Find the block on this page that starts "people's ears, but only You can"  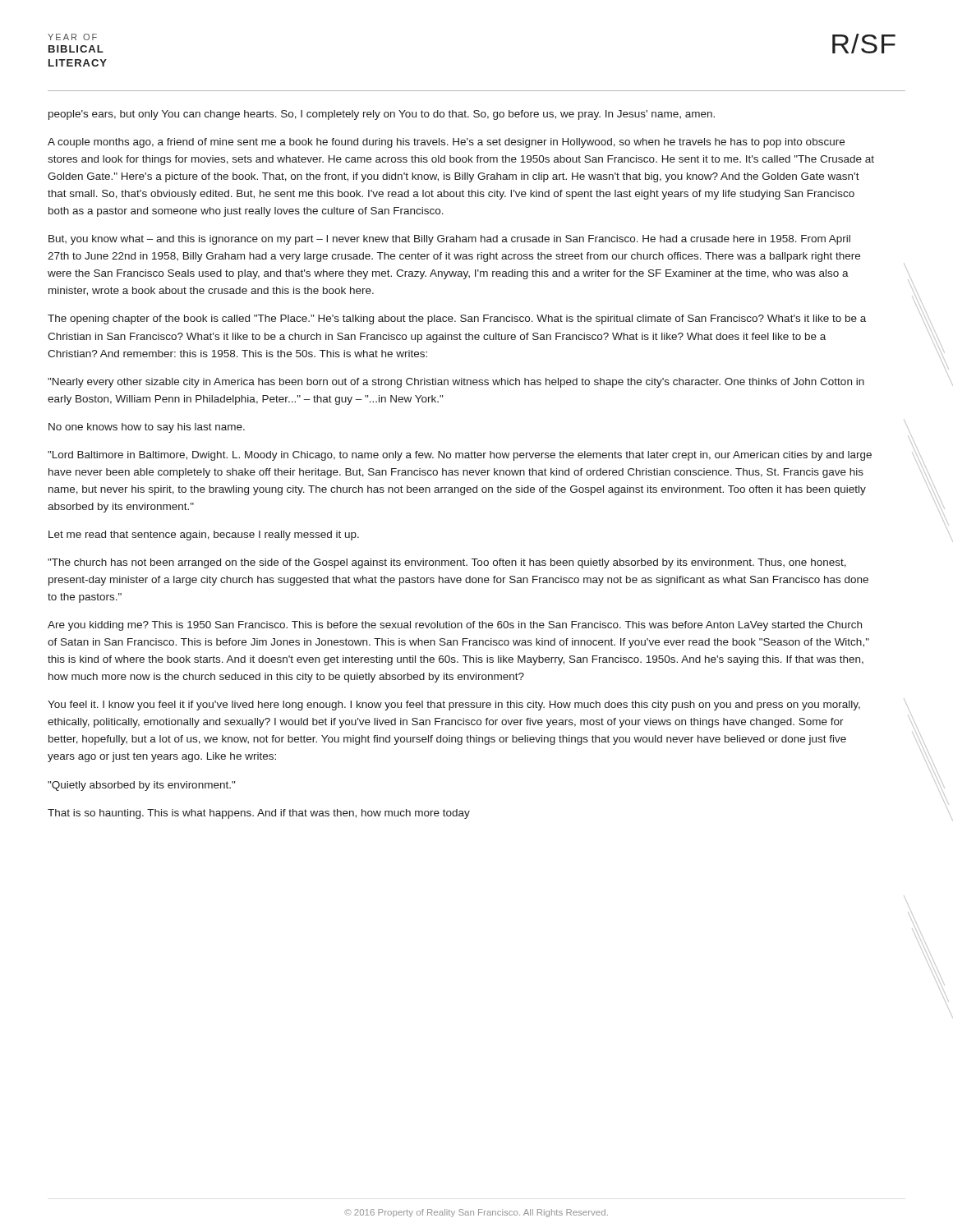tap(382, 114)
